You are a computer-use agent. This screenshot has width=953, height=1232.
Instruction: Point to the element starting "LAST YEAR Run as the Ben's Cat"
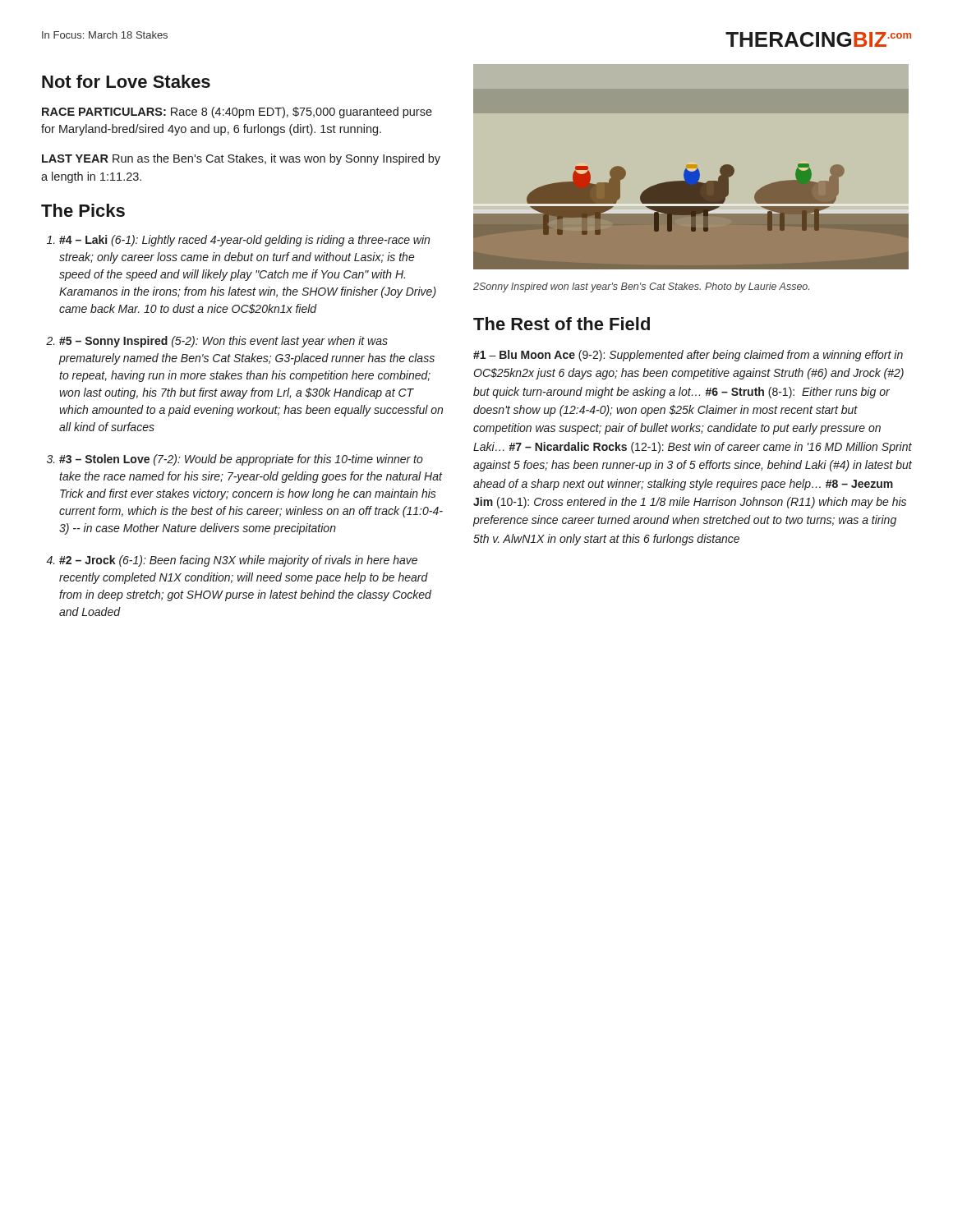tap(241, 168)
